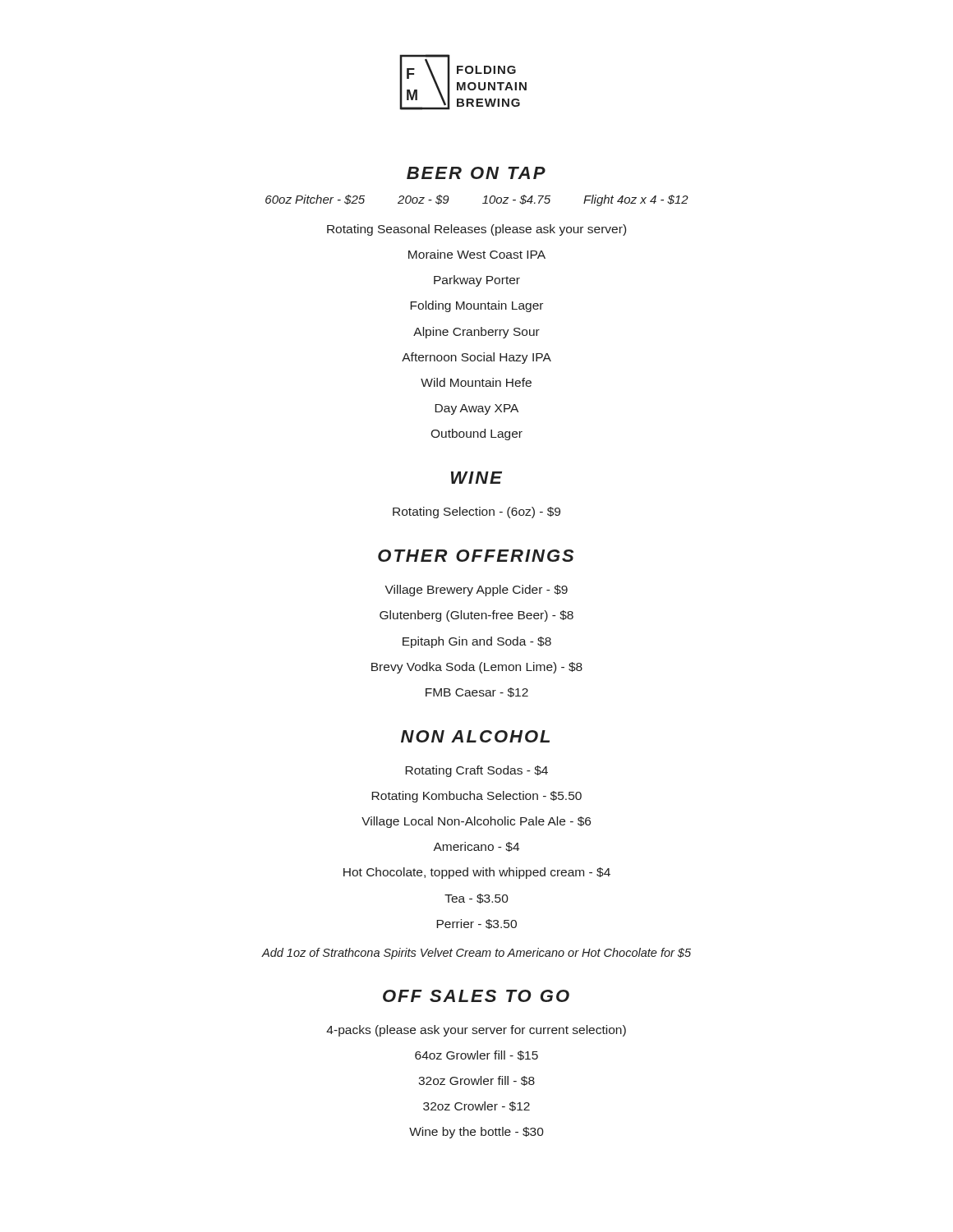
Task: Click on the list item containing "Village Local Non‑Alcoholic Pale Ale - $6"
Action: [476, 821]
